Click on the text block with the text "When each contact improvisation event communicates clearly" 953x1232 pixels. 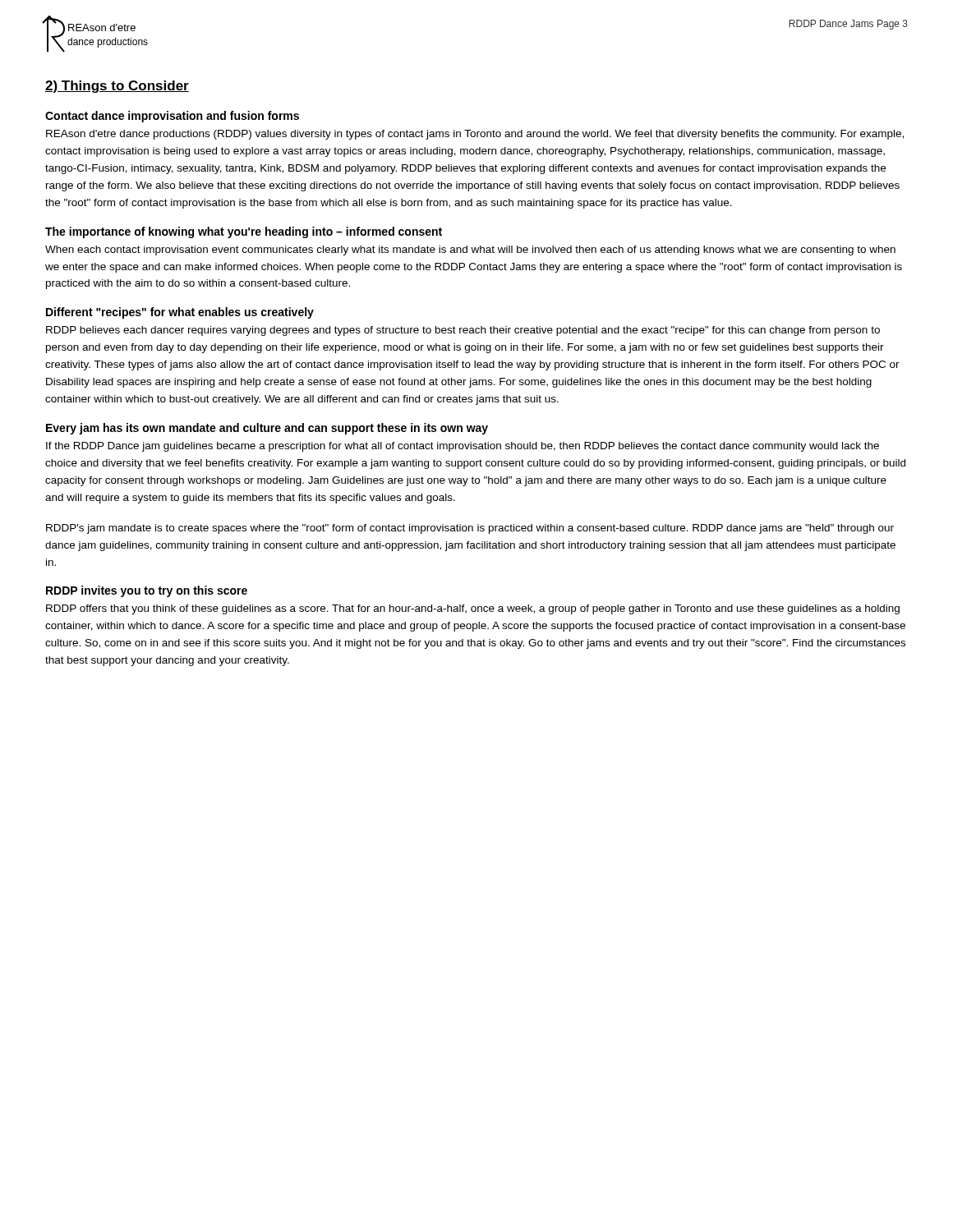[474, 266]
